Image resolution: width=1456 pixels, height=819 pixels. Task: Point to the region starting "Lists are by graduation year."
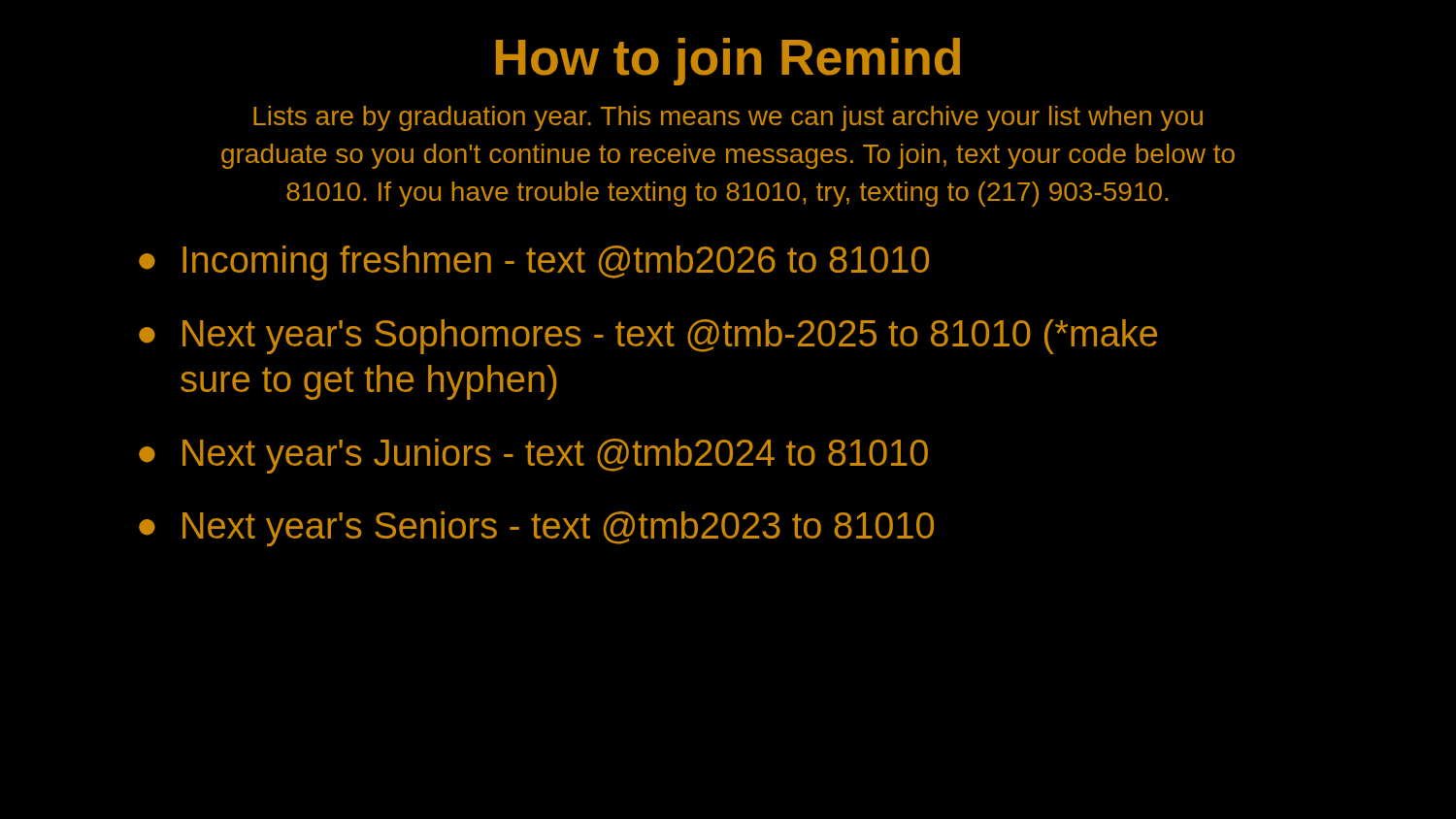click(728, 154)
